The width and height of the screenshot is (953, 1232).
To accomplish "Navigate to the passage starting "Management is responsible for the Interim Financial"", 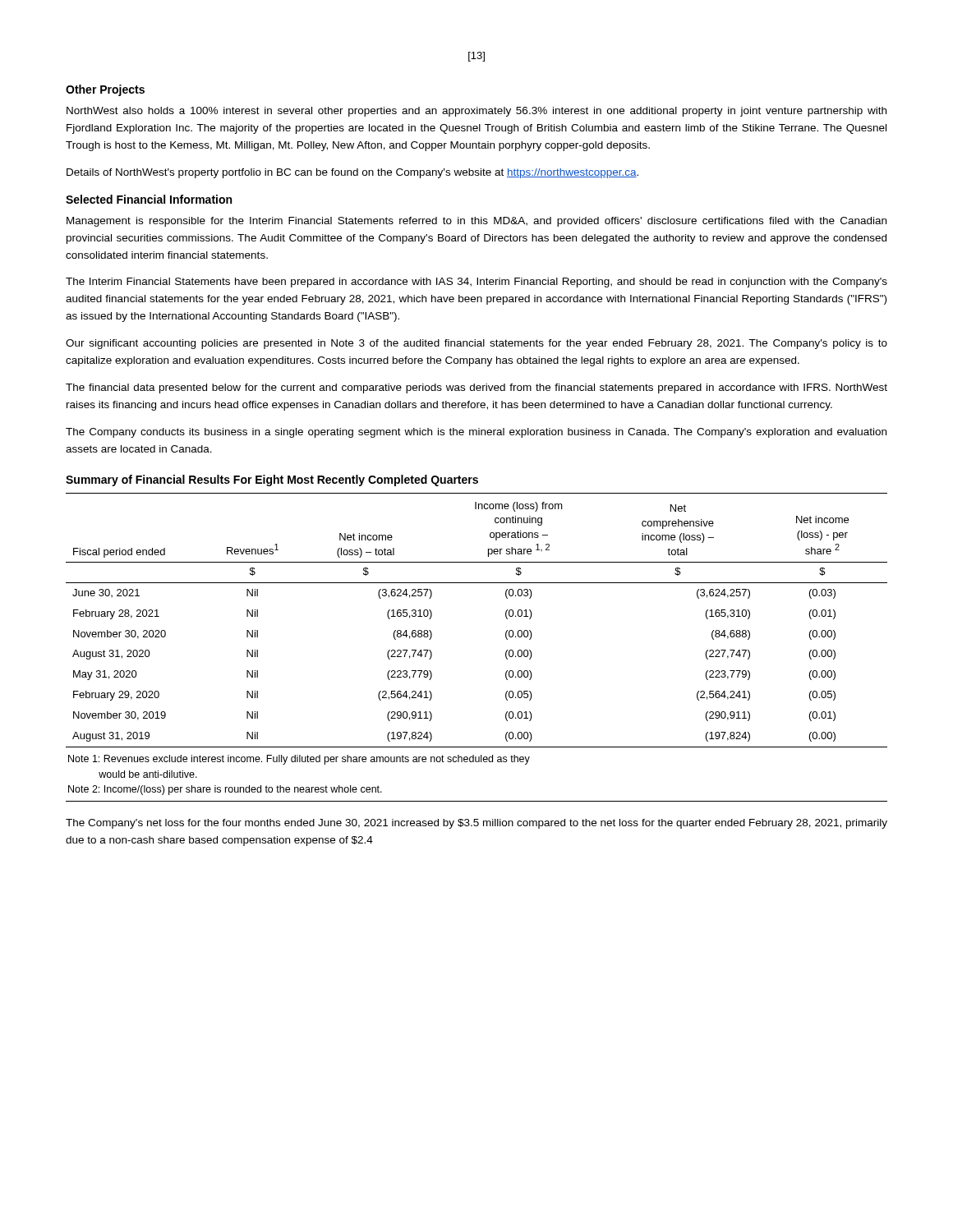I will tap(476, 237).
